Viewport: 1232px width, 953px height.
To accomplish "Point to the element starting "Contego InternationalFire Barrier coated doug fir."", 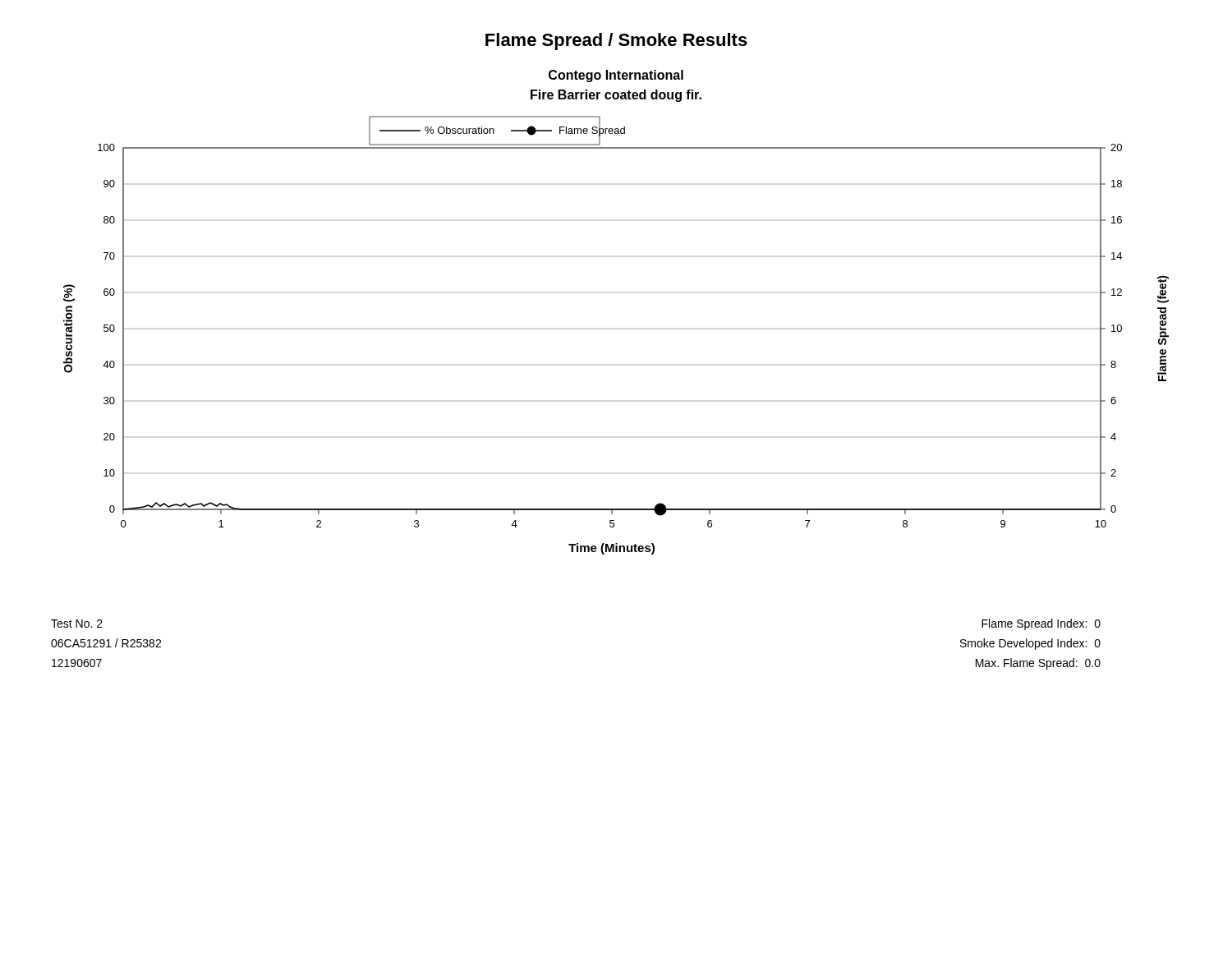I will coord(616,85).
